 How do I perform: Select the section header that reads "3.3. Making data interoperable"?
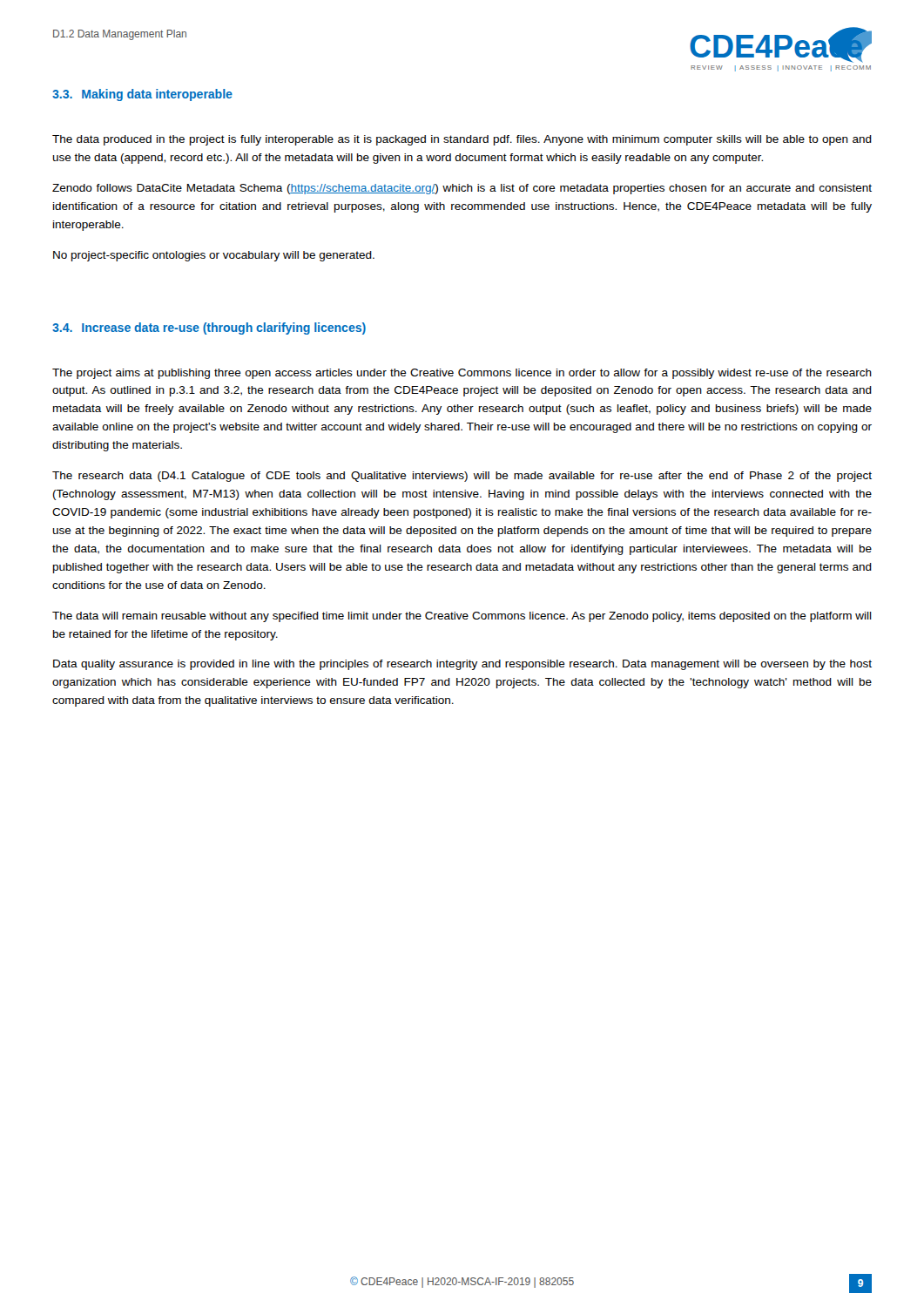[x=142, y=94]
